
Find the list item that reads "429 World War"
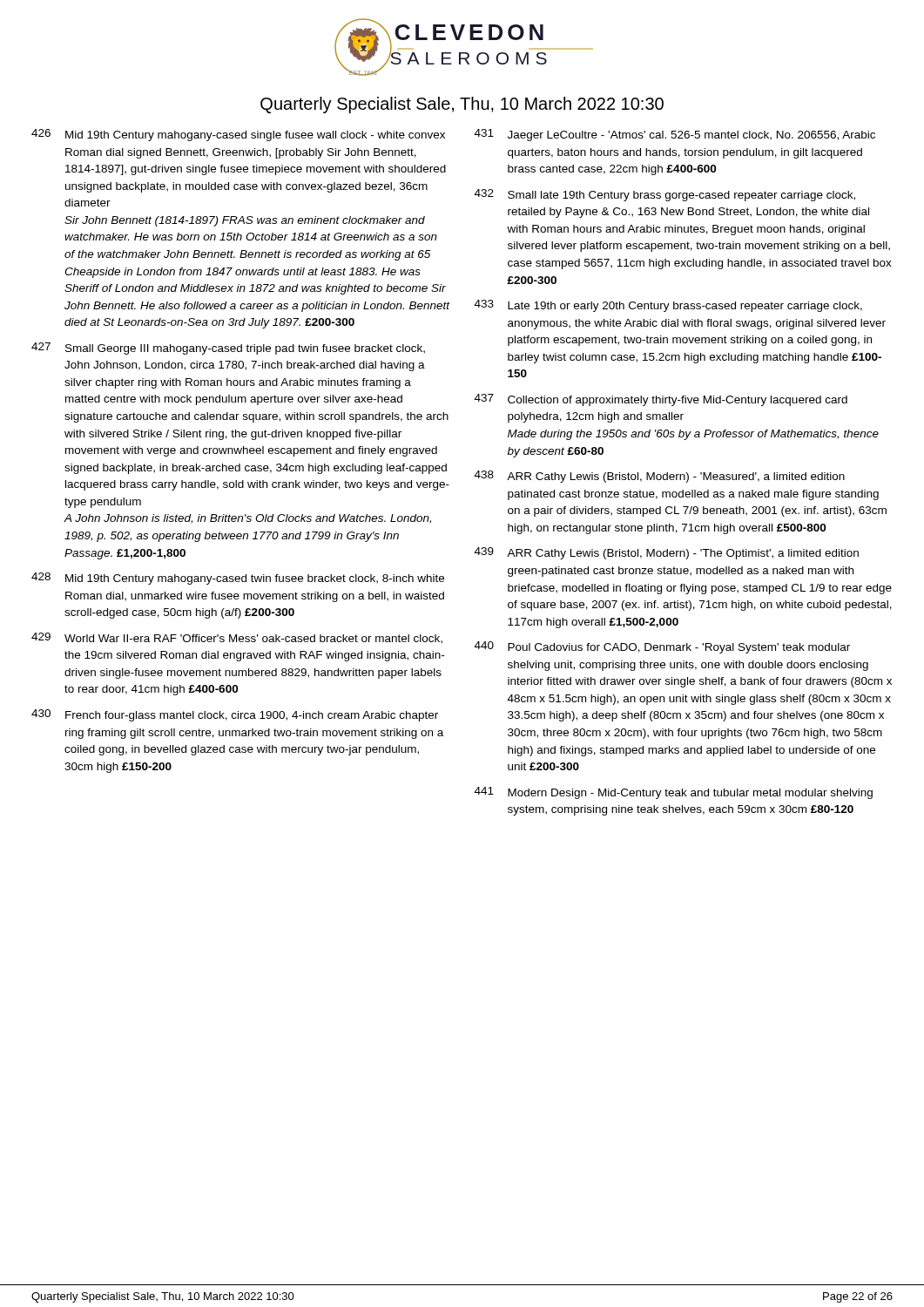[x=241, y=664]
